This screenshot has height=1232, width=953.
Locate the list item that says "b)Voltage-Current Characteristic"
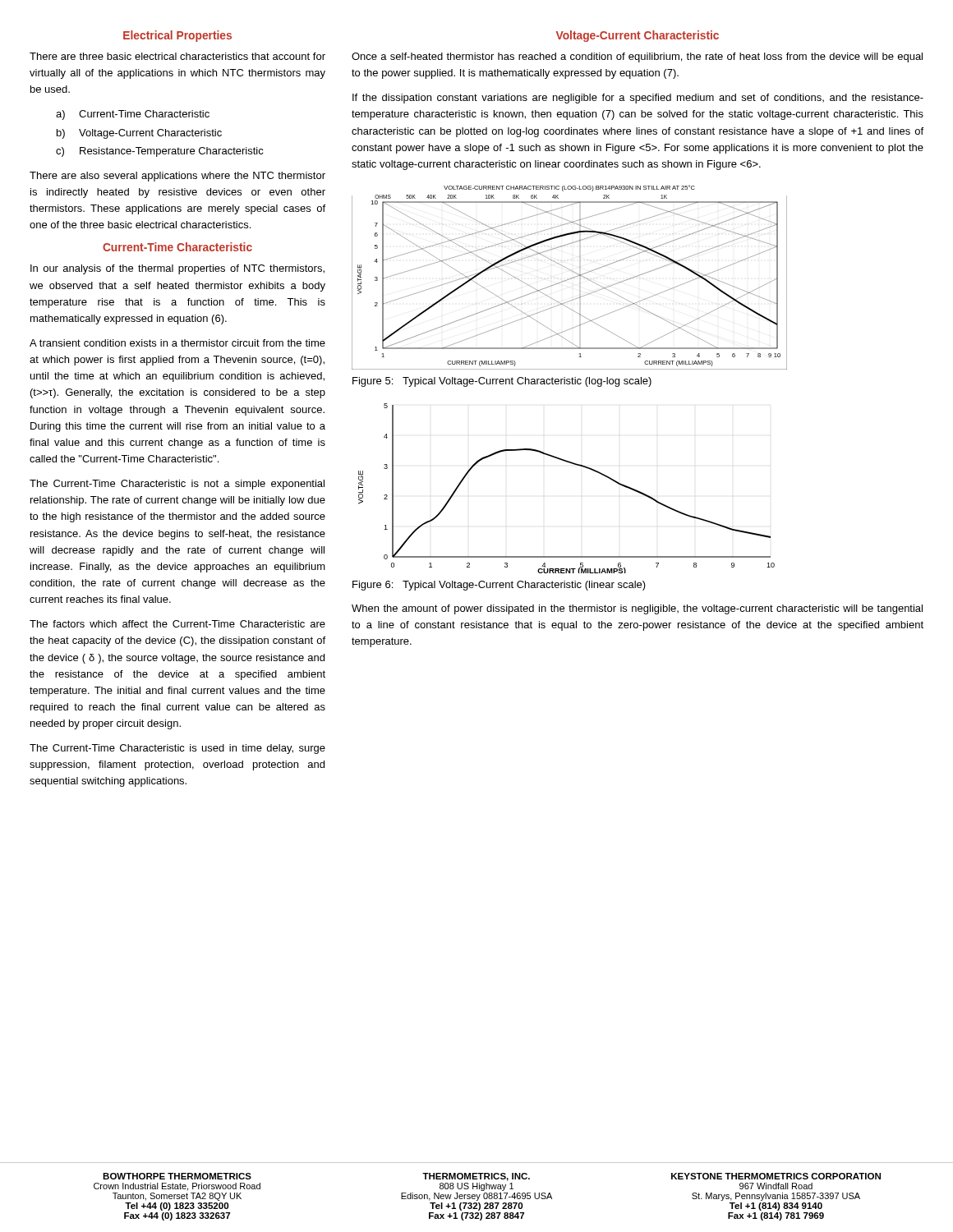[x=139, y=133]
